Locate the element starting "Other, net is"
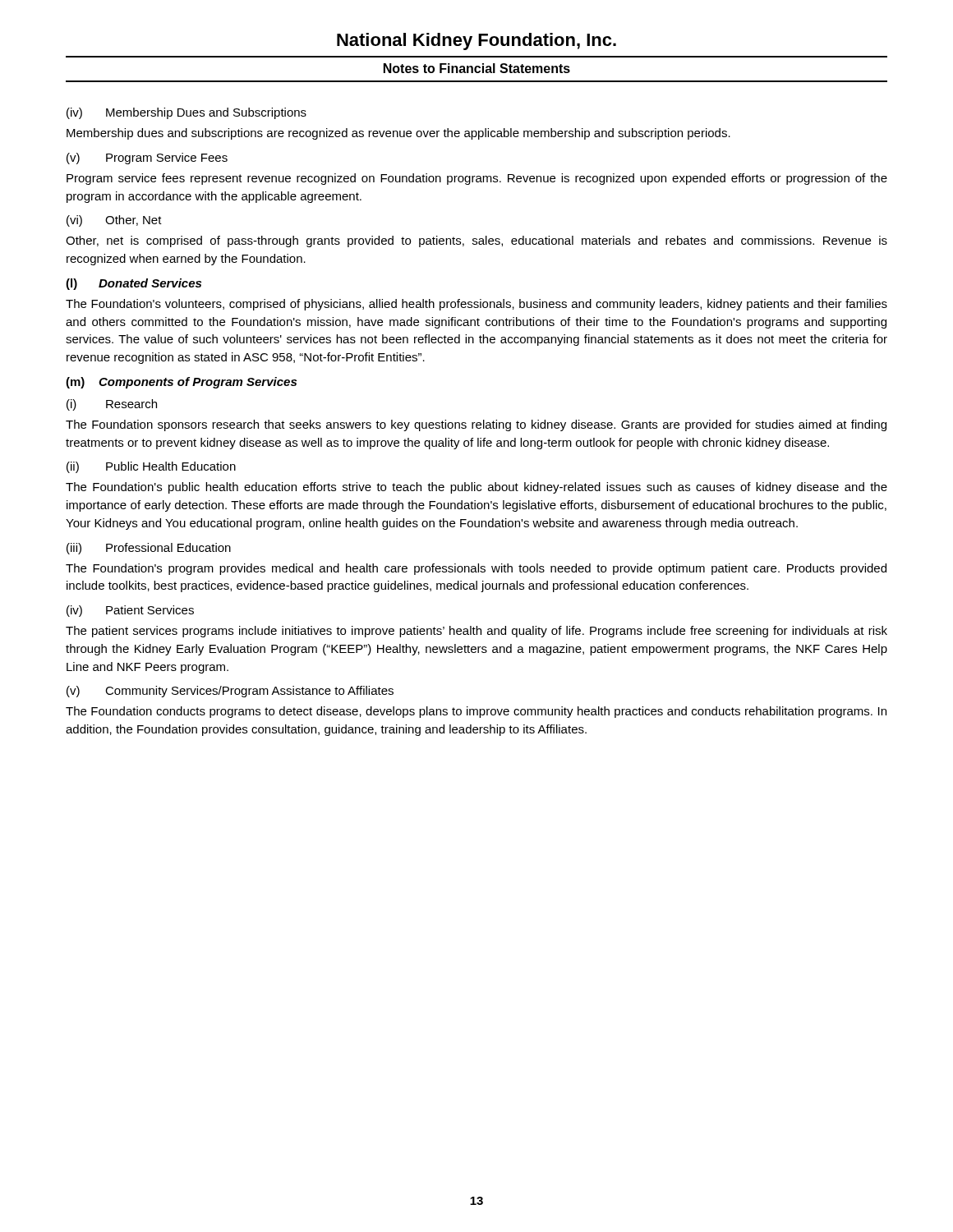This screenshot has width=953, height=1232. click(x=476, y=249)
